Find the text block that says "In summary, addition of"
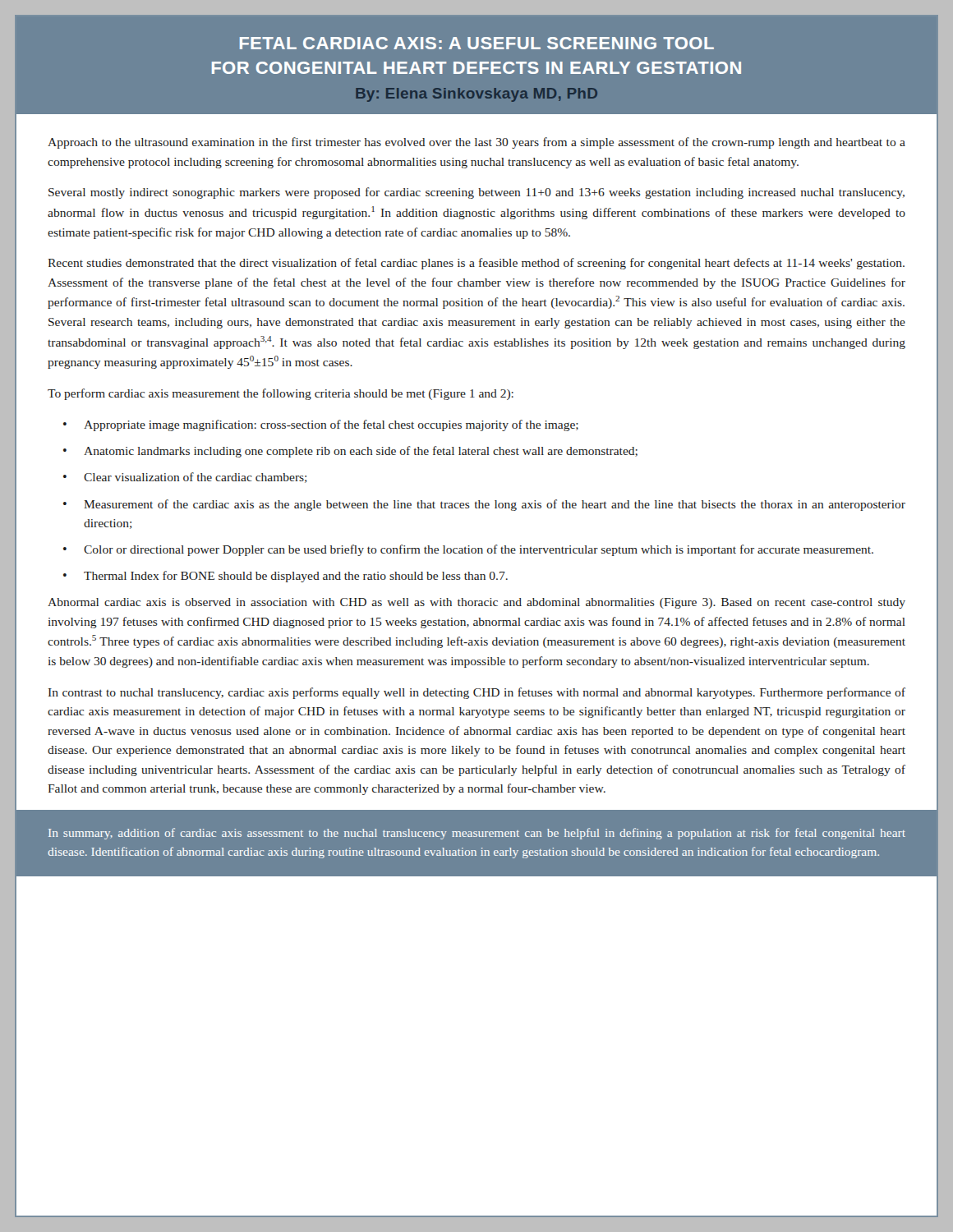 476,842
